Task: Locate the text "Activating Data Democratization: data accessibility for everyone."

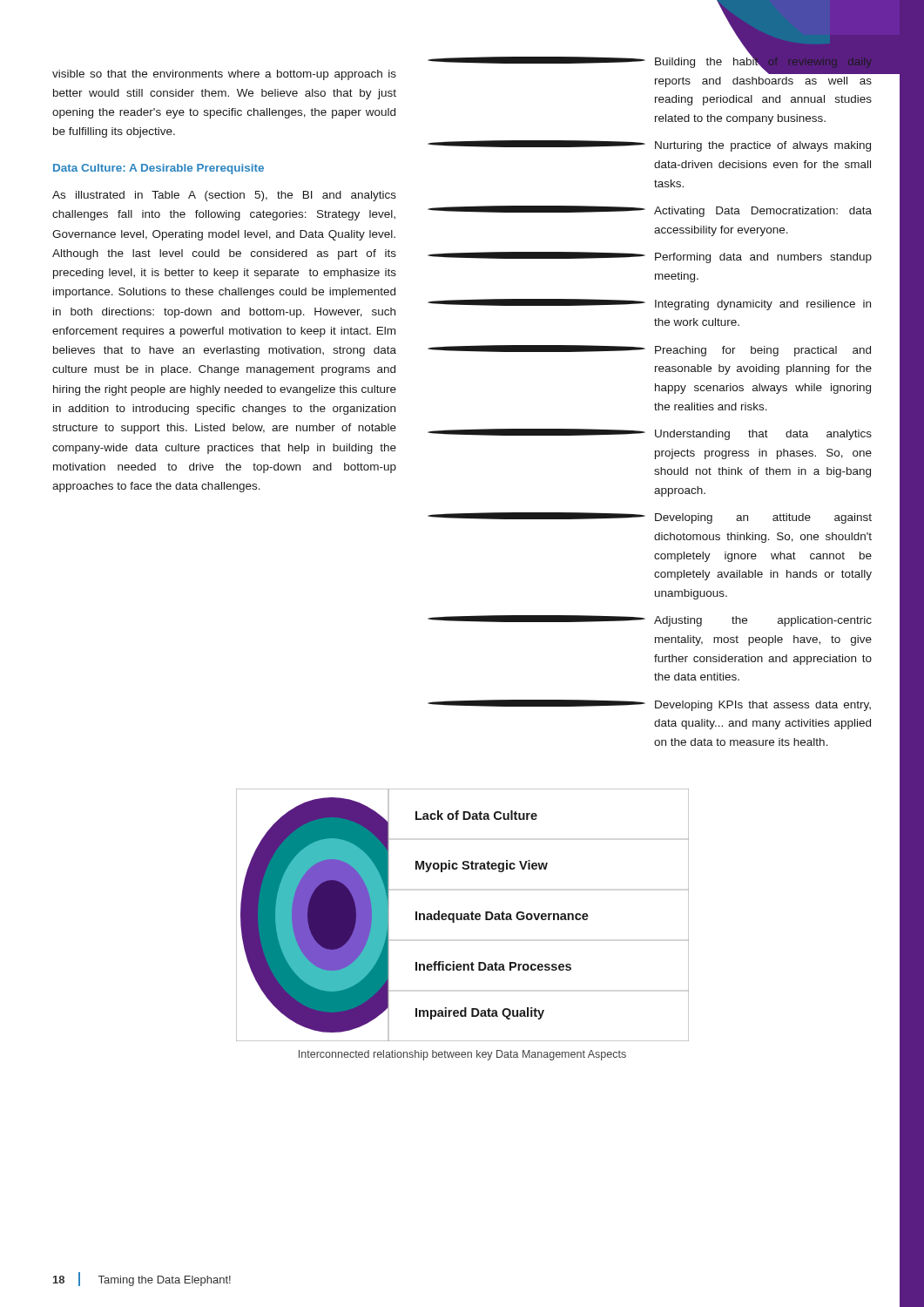Action: pyautogui.click(x=650, y=220)
